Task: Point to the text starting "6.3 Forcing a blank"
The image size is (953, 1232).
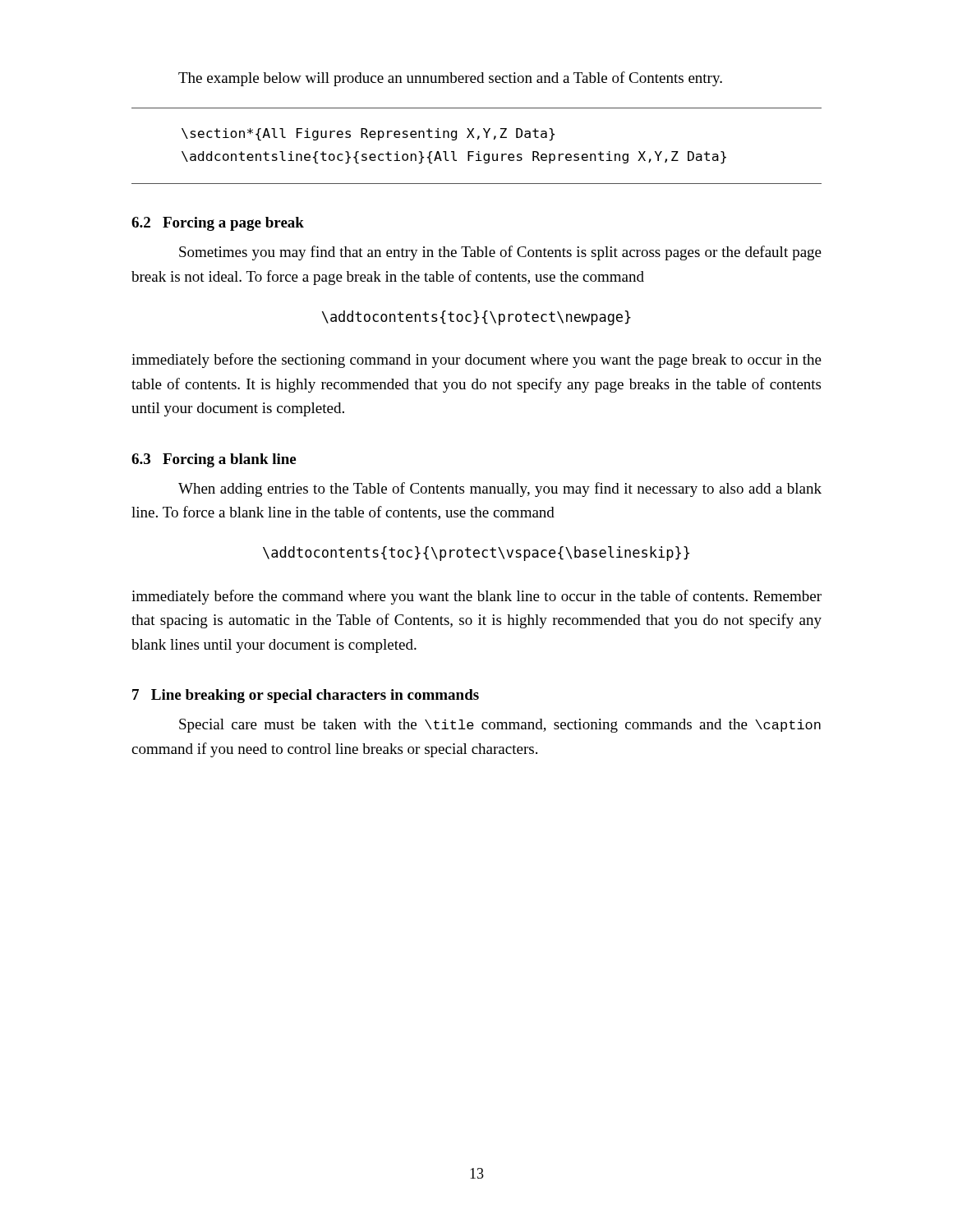Action: coord(214,458)
